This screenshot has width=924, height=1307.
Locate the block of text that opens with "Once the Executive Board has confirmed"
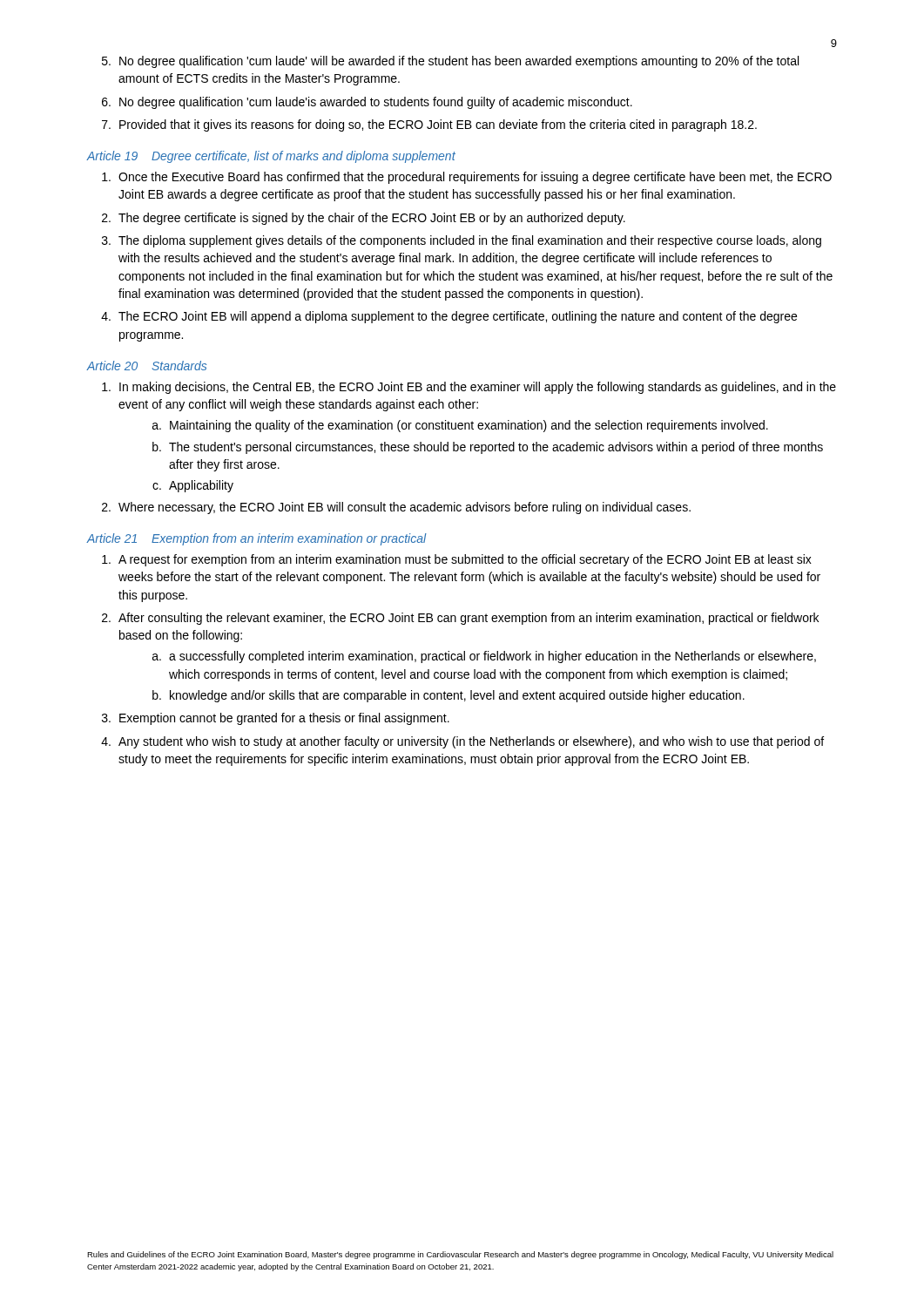(x=462, y=186)
